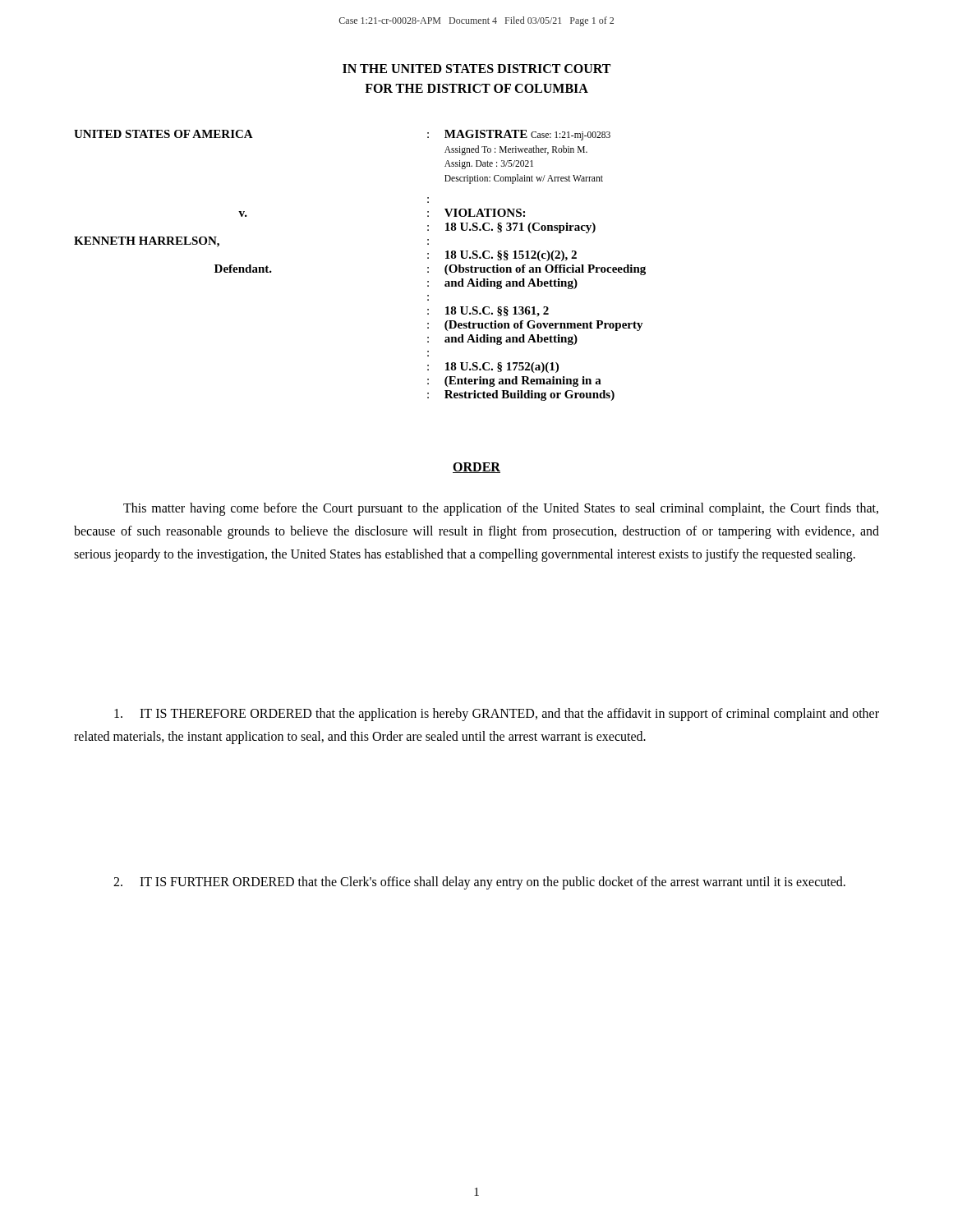Find the title on this page that starts "IN THE UNITED STATES DISTRICT"
Image resolution: width=953 pixels, height=1232 pixels.
(476, 79)
